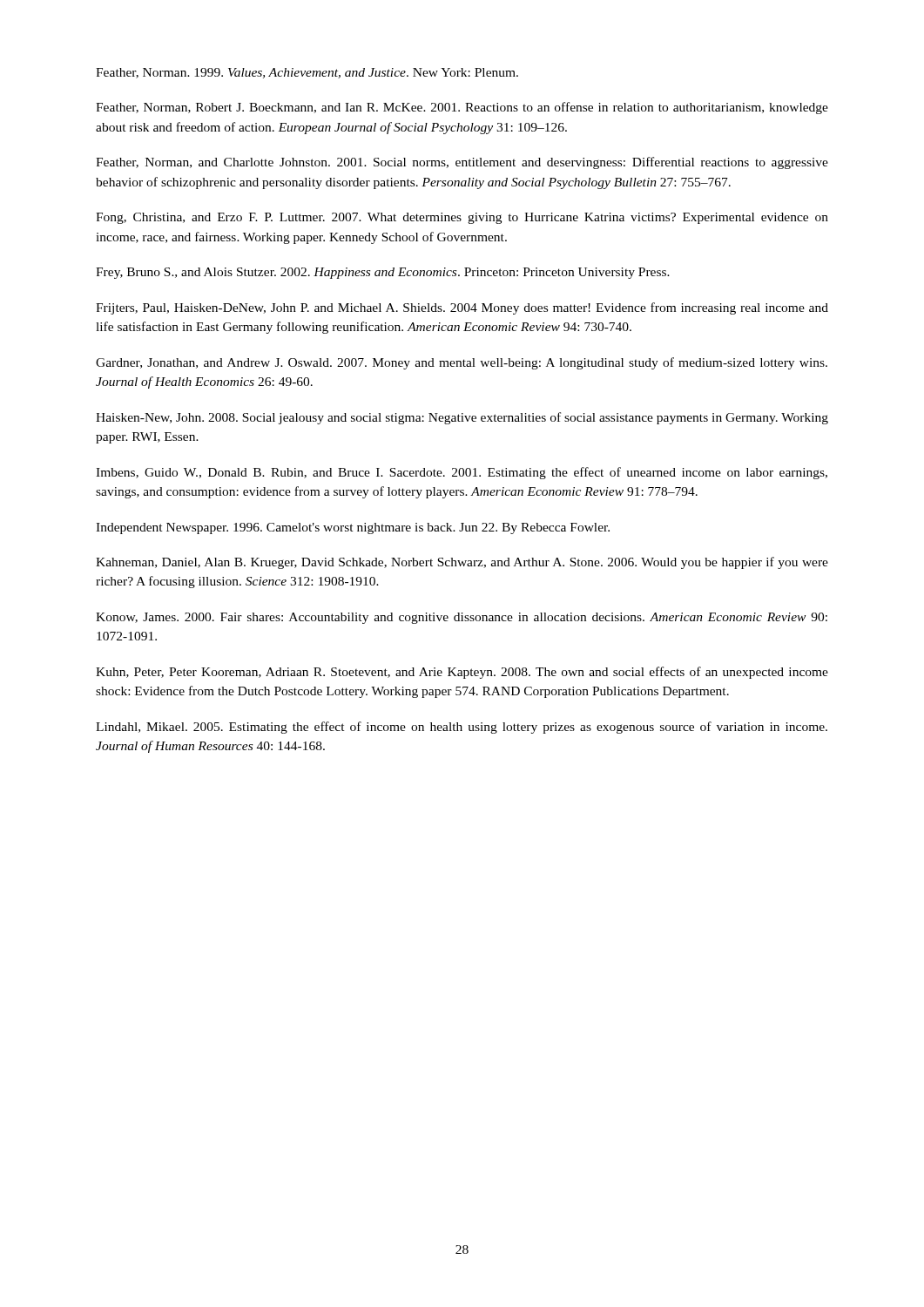Click on the region starting "Lindahl, Mikael. 2005. Estimating the effect of income"
The width and height of the screenshot is (924, 1307).
[x=462, y=736]
